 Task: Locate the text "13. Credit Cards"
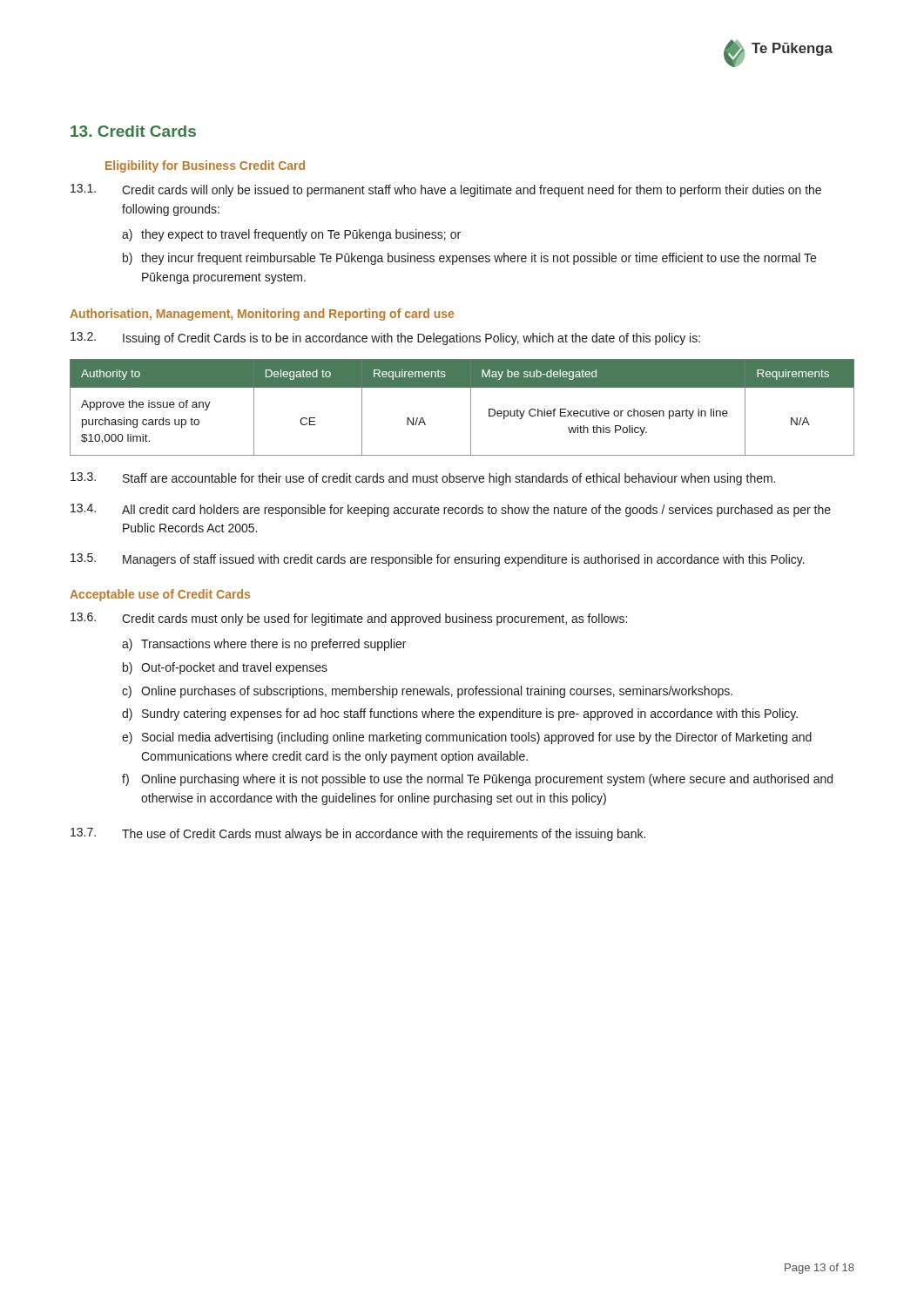(133, 131)
